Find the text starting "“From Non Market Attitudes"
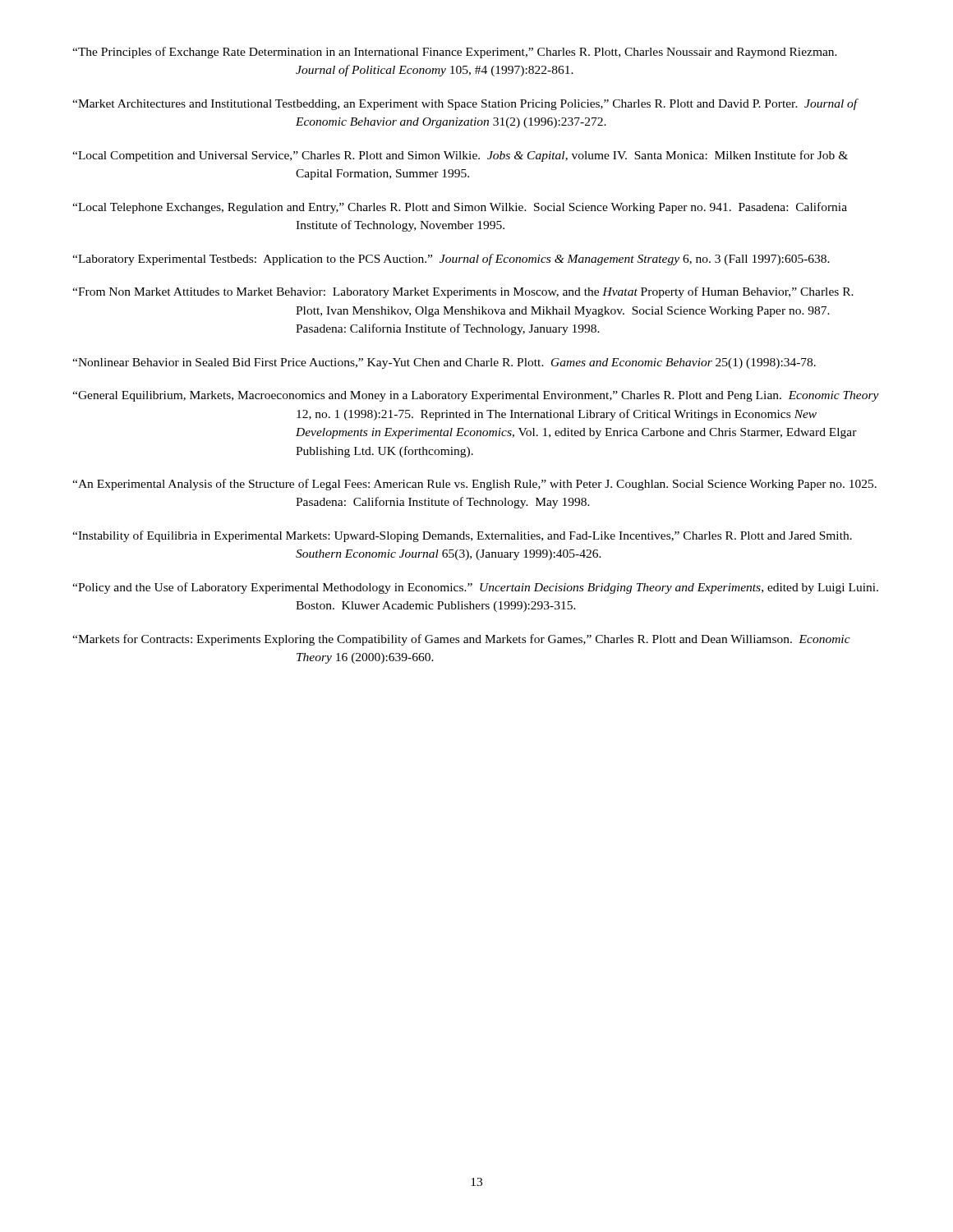Image resolution: width=953 pixels, height=1232 pixels. pyautogui.click(x=476, y=310)
